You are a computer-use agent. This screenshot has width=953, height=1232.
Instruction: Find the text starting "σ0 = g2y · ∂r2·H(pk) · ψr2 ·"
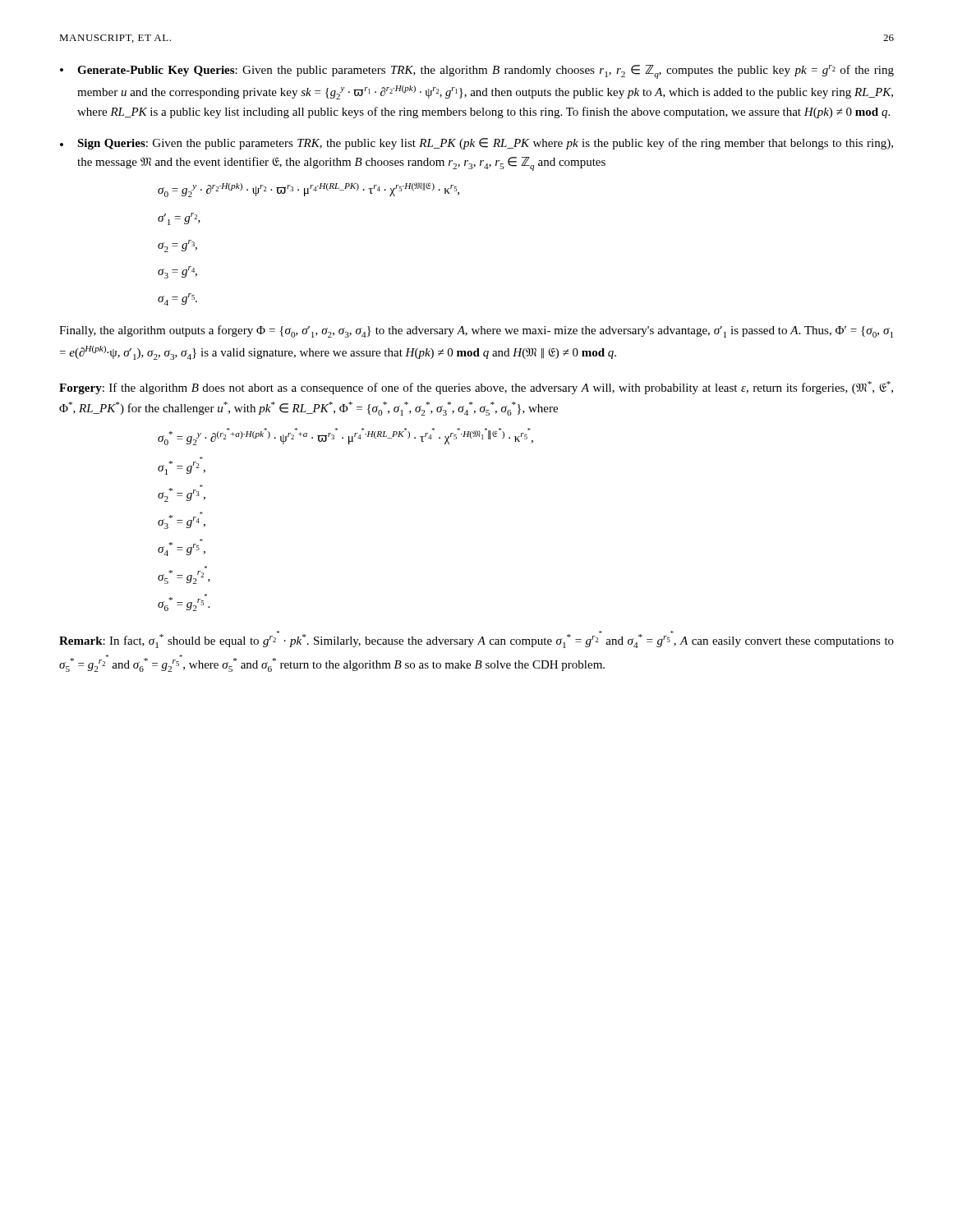coord(309,190)
